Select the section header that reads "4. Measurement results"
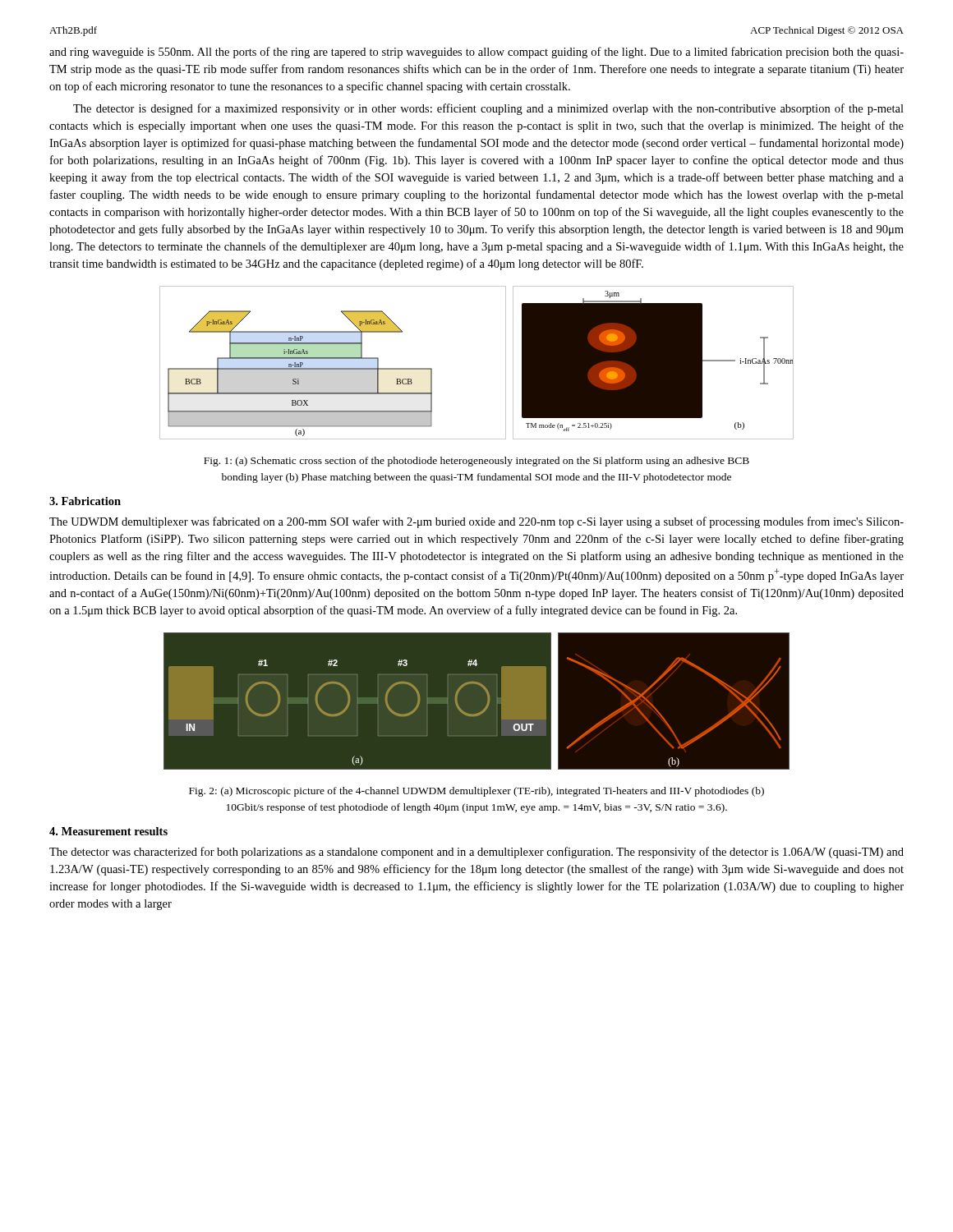 (108, 831)
